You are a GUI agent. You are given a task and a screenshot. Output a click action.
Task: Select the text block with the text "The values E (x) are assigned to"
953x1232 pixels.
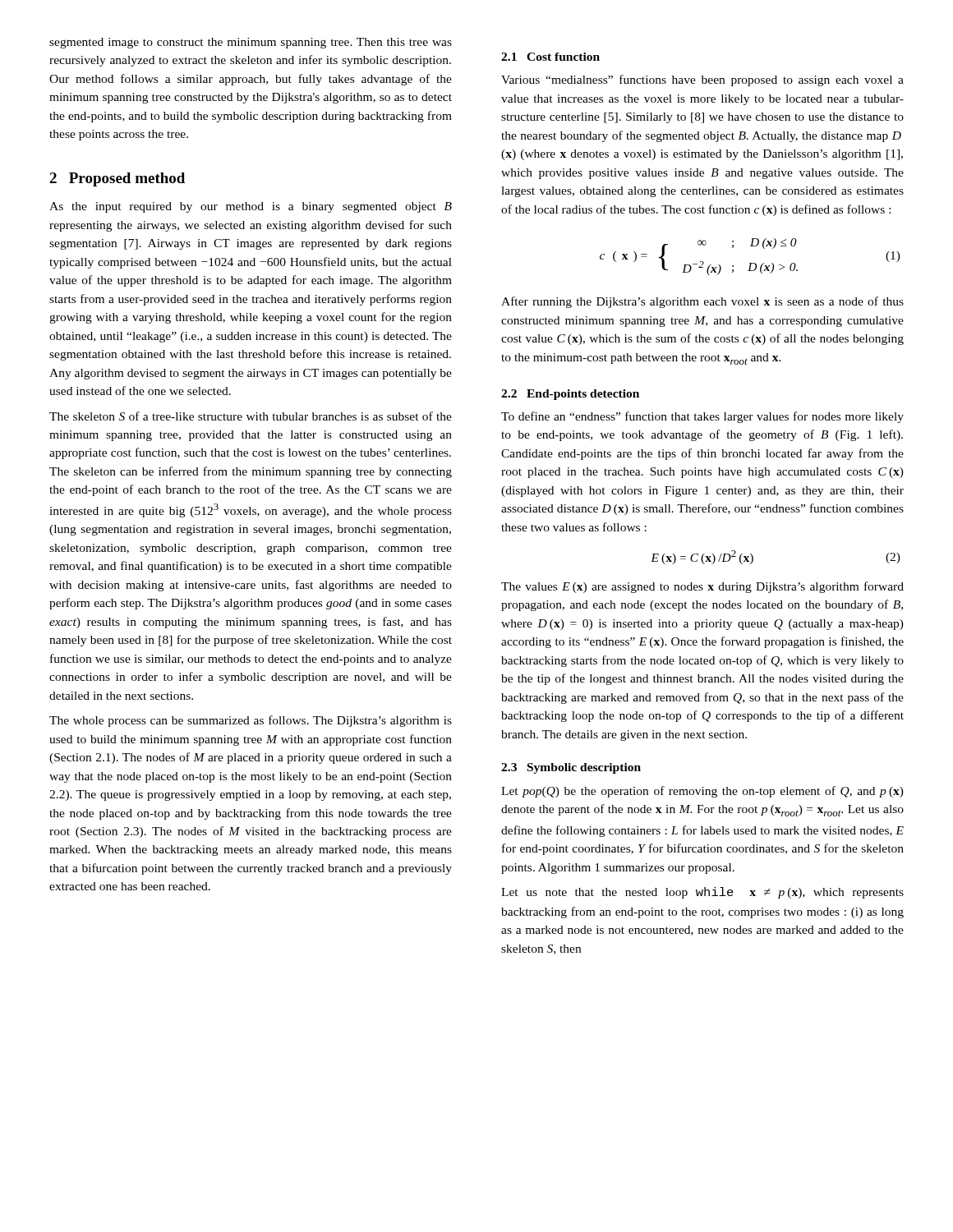click(x=702, y=660)
